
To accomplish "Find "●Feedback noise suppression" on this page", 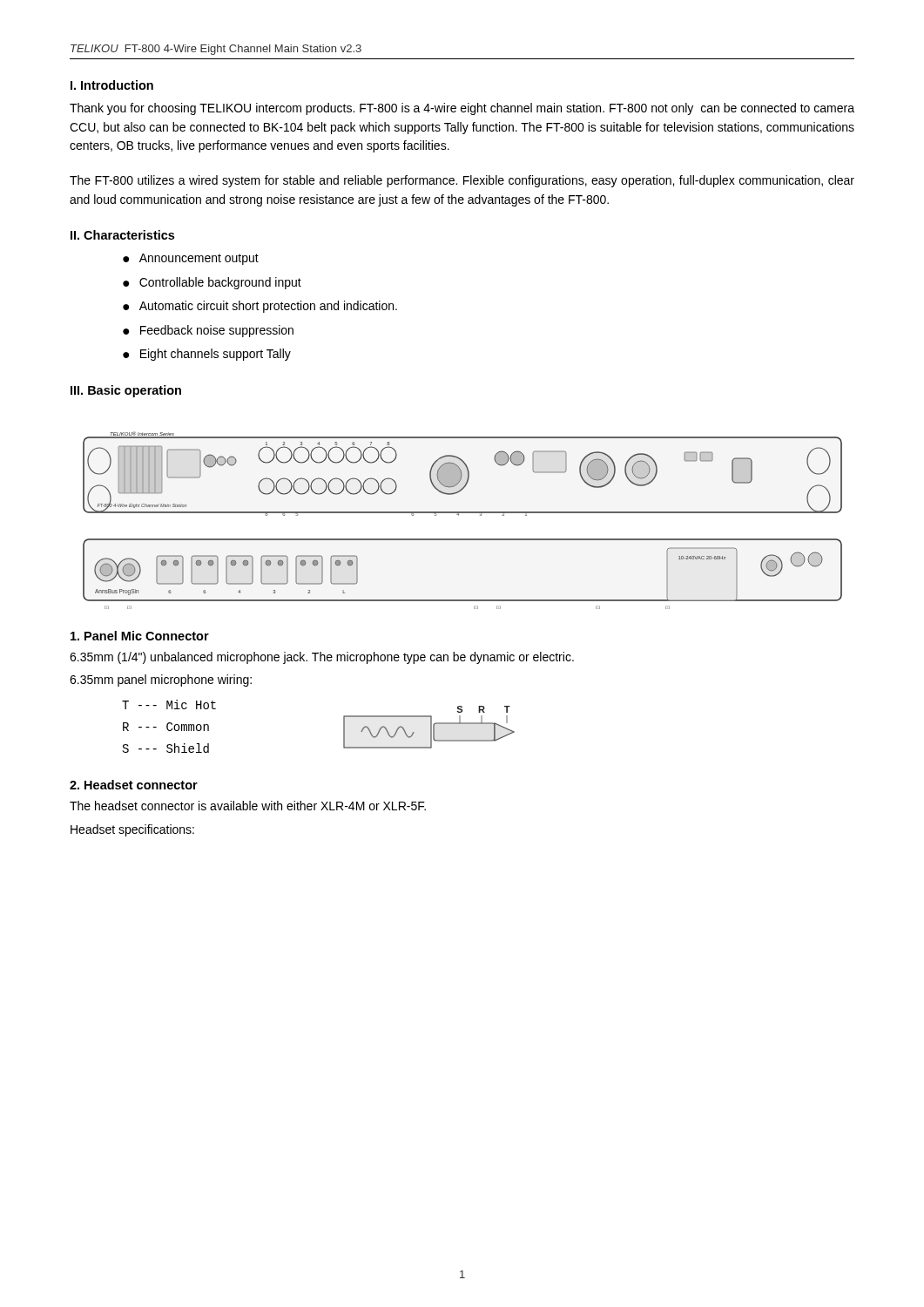I will pyautogui.click(x=208, y=331).
